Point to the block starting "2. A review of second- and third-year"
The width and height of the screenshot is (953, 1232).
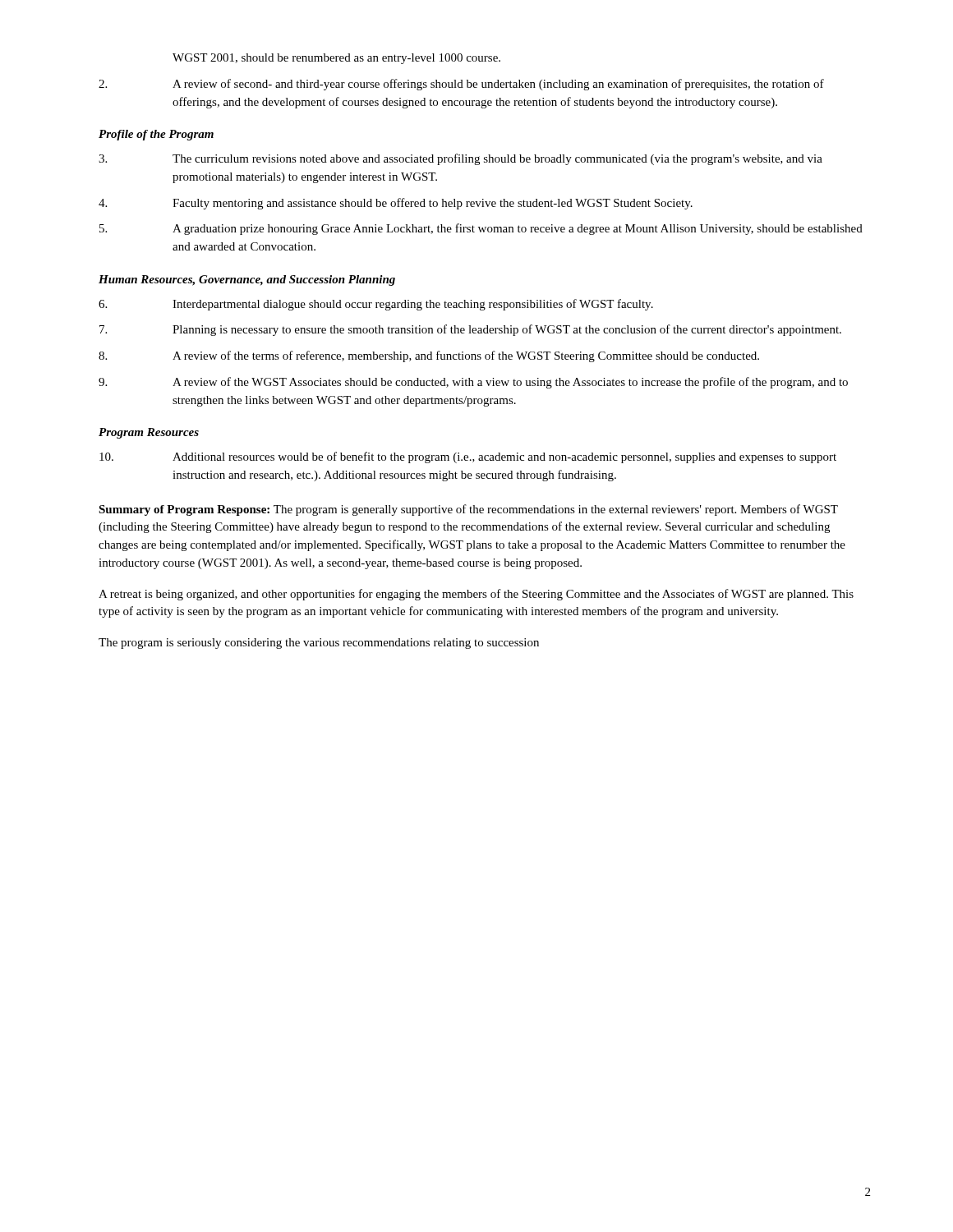click(485, 93)
